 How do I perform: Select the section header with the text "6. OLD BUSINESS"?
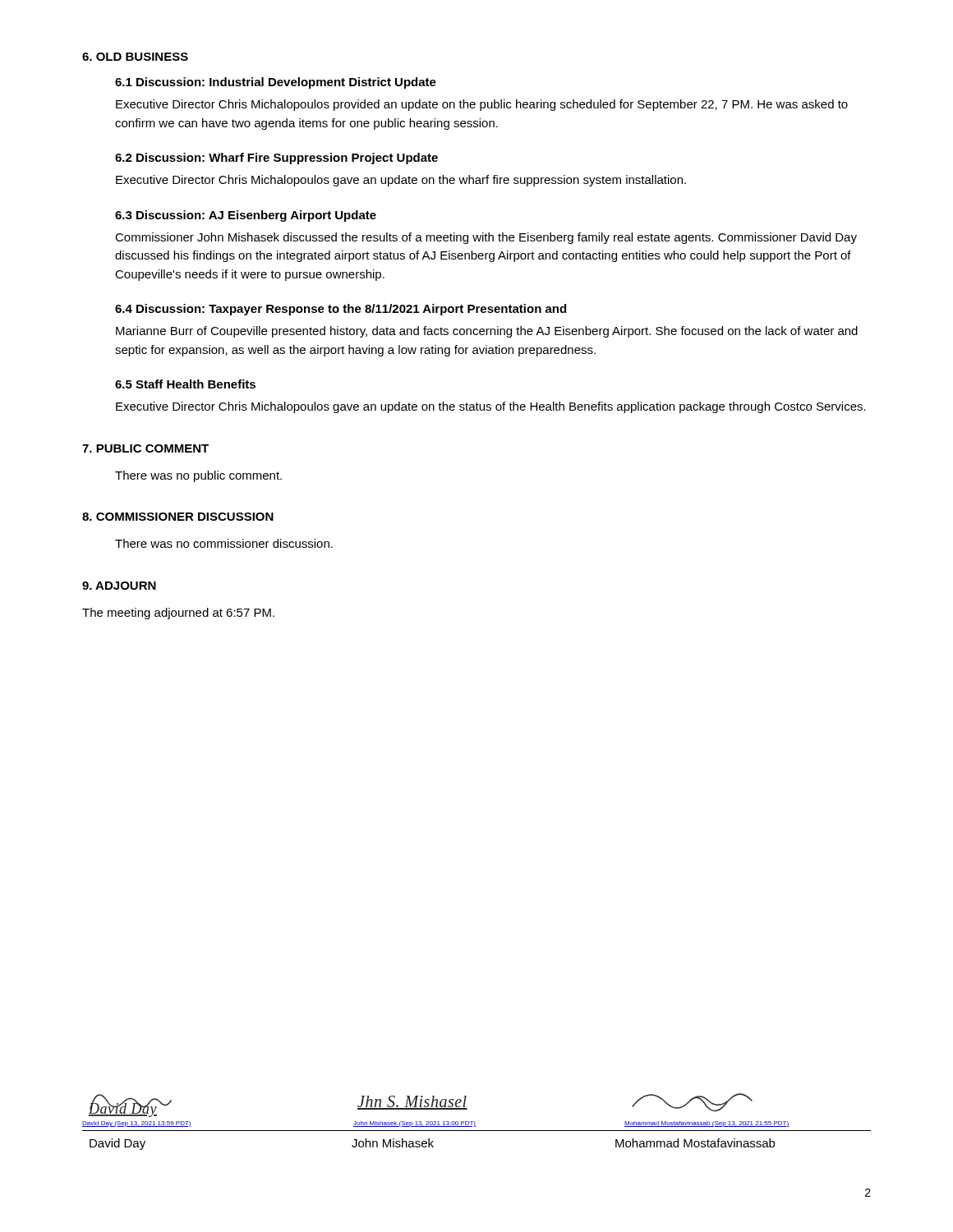pyautogui.click(x=135, y=56)
